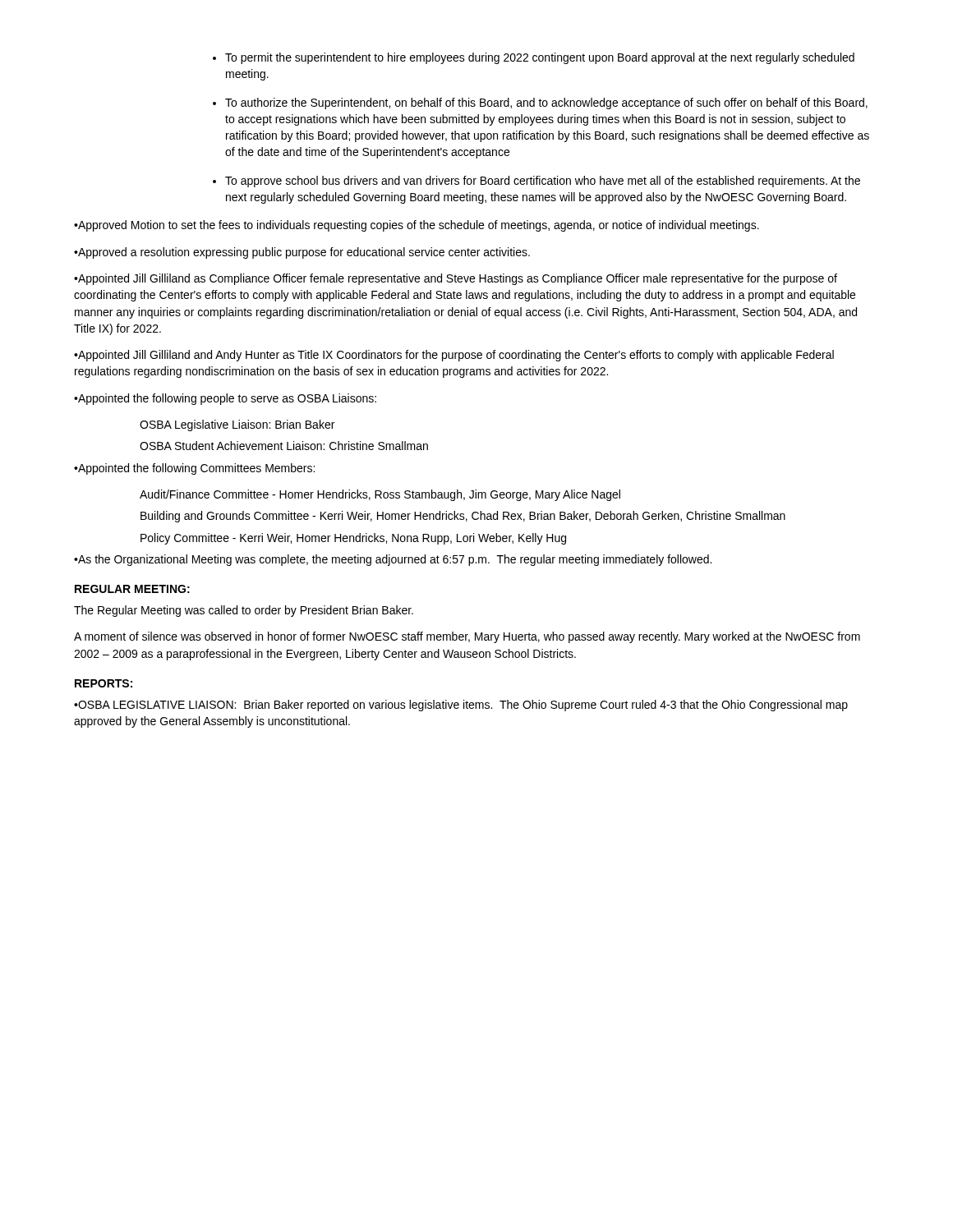Locate the block of text that opens with "•As the Organizational Meeting was"
Screen dimensions: 1232x953
[x=393, y=559]
